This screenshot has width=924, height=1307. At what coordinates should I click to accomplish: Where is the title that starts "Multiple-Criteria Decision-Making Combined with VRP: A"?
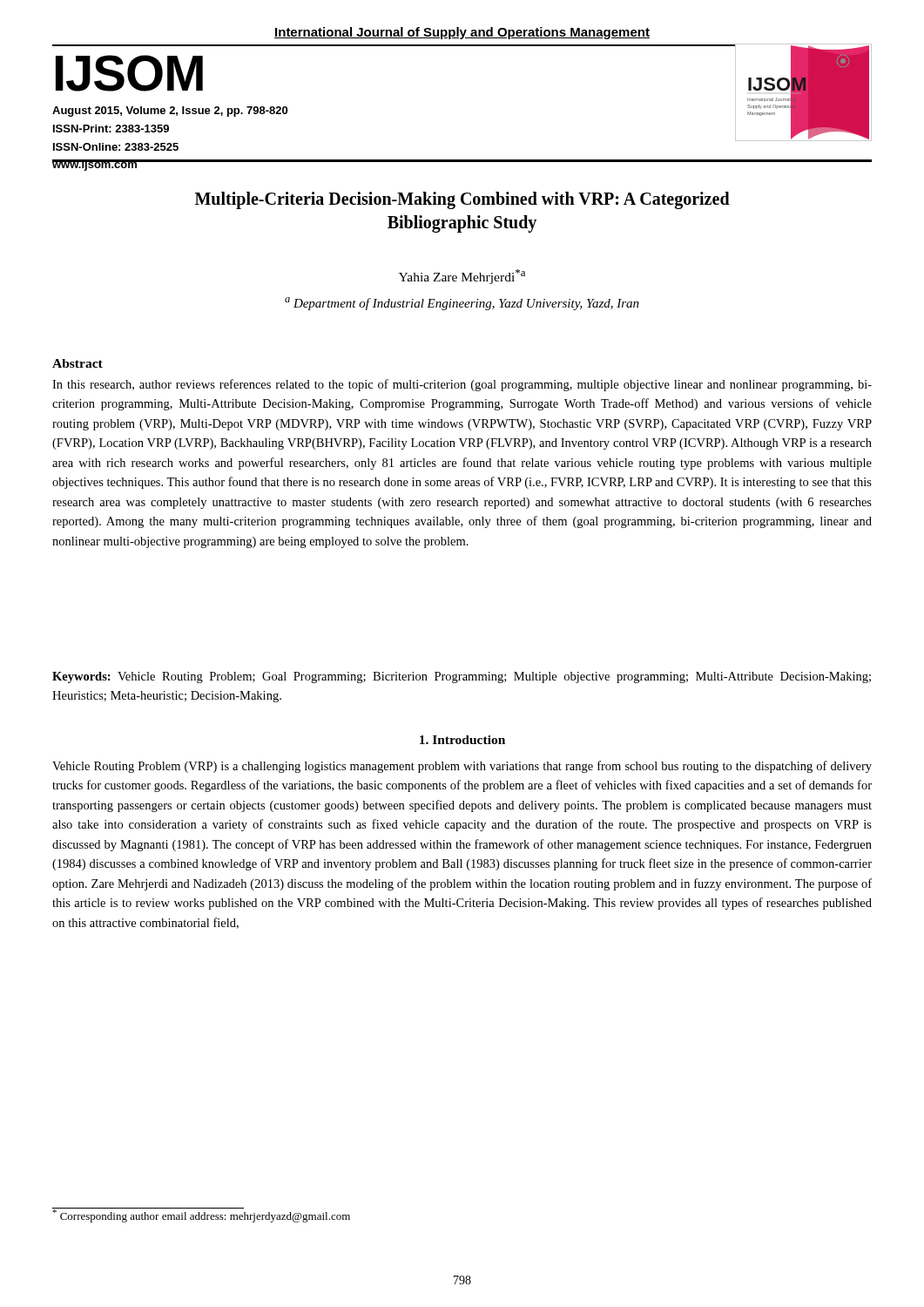pyautogui.click(x=462, y=211)
